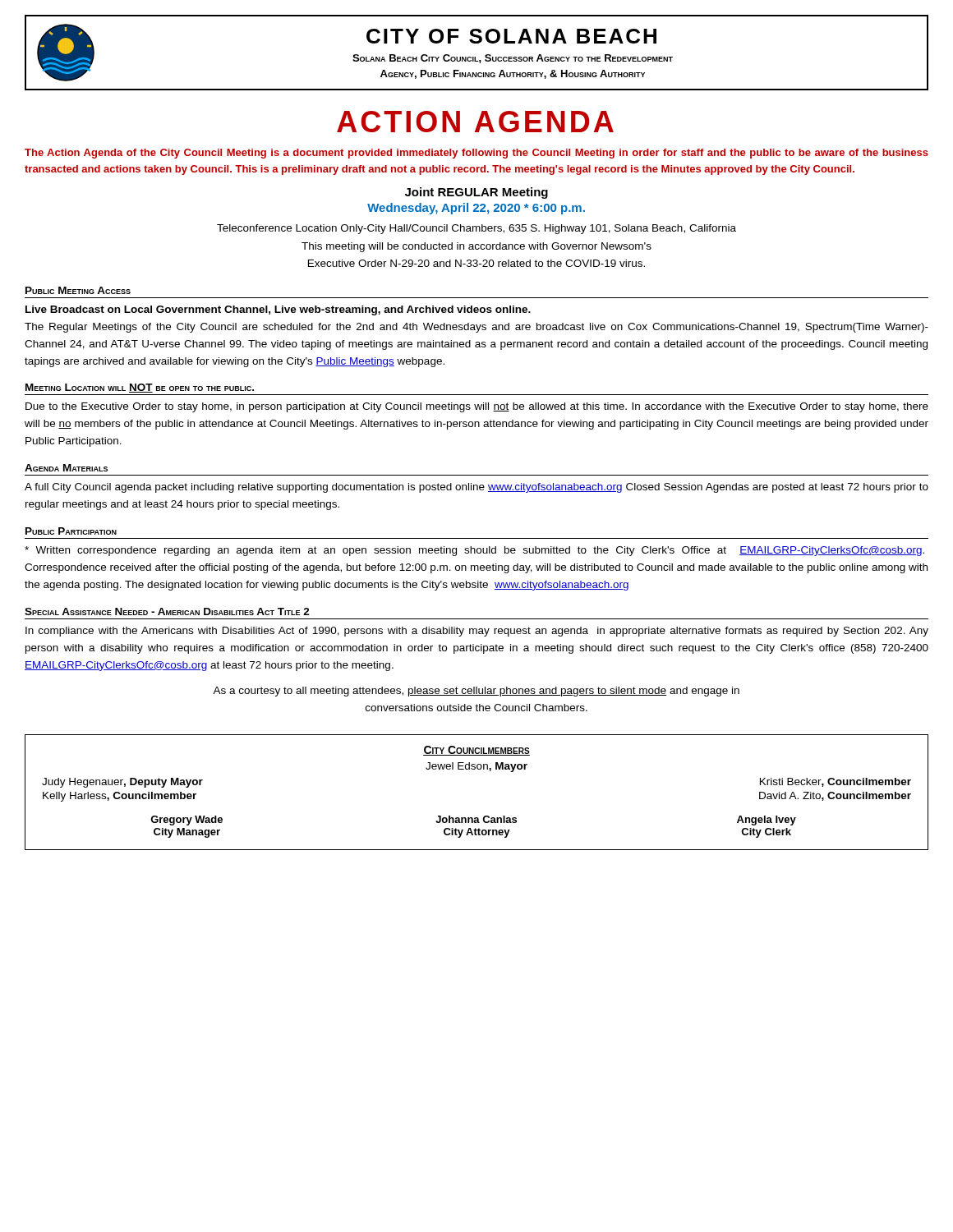Locate the table with the text "City Councilmembers Jewel"
The width and height of the screenshot is (953, 1232).
coord(476,793)
